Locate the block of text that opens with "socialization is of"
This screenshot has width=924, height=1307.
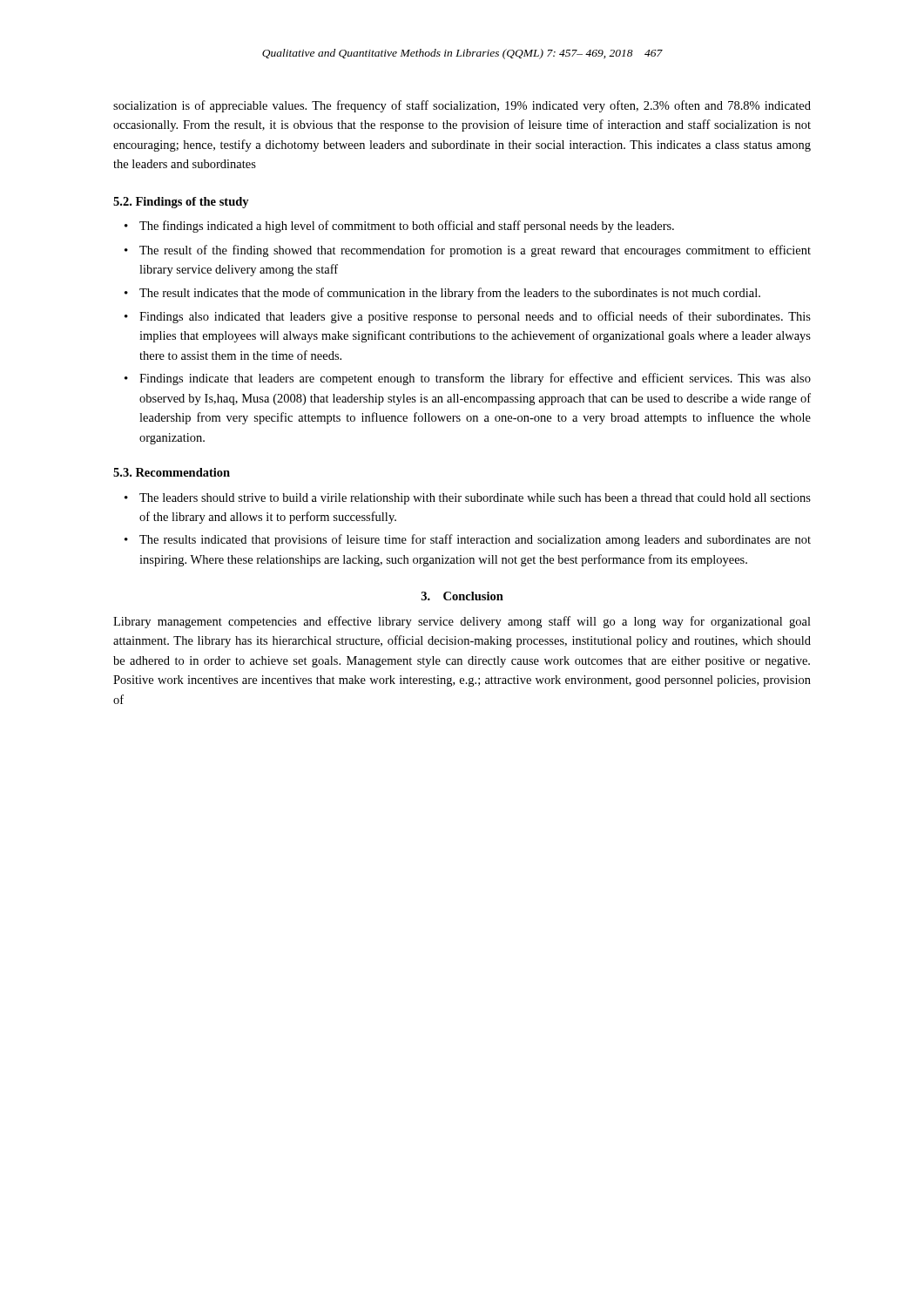tap(462, 135)
